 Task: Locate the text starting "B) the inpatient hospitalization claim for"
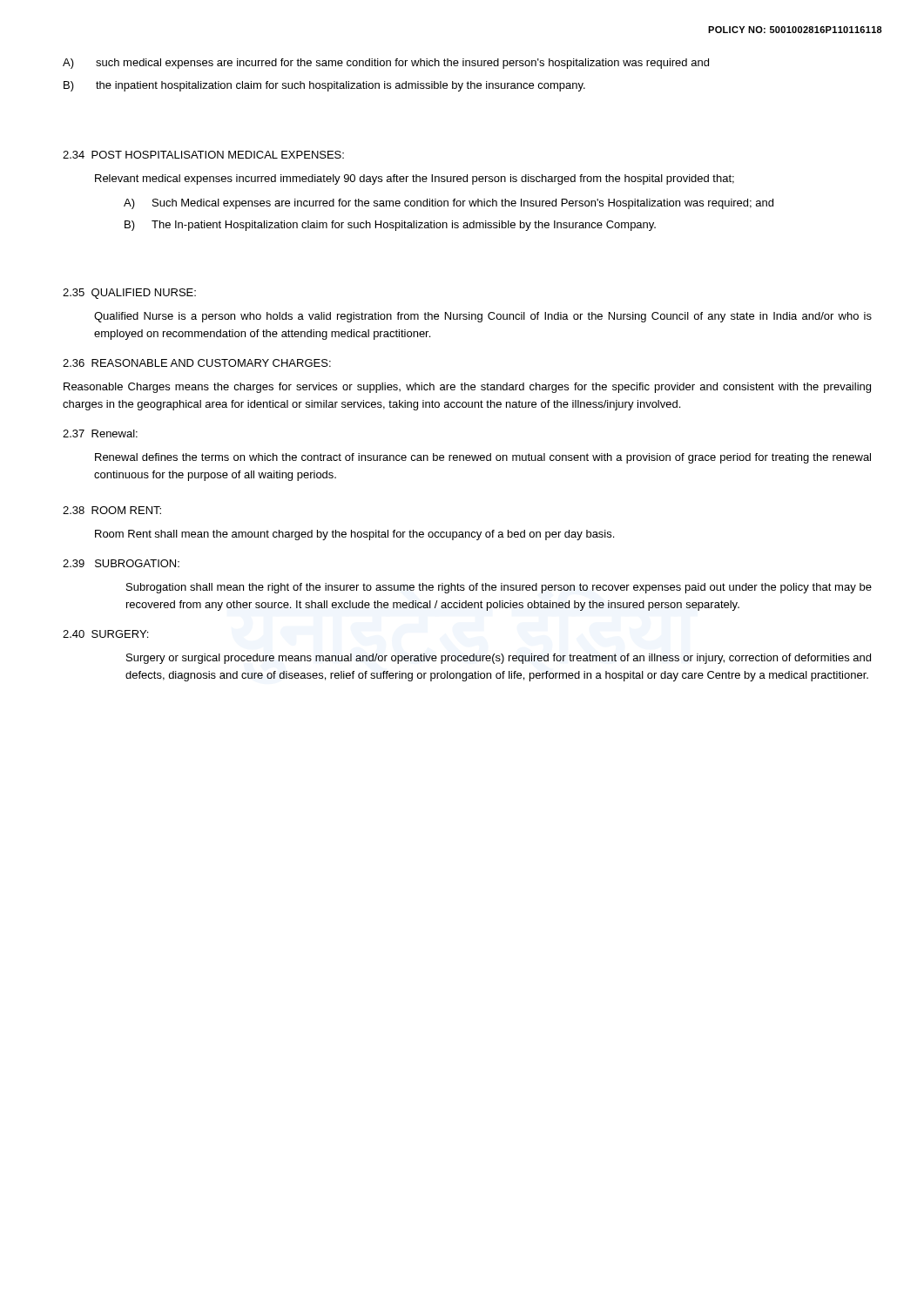pyautogui.click(x=324, y=86)
